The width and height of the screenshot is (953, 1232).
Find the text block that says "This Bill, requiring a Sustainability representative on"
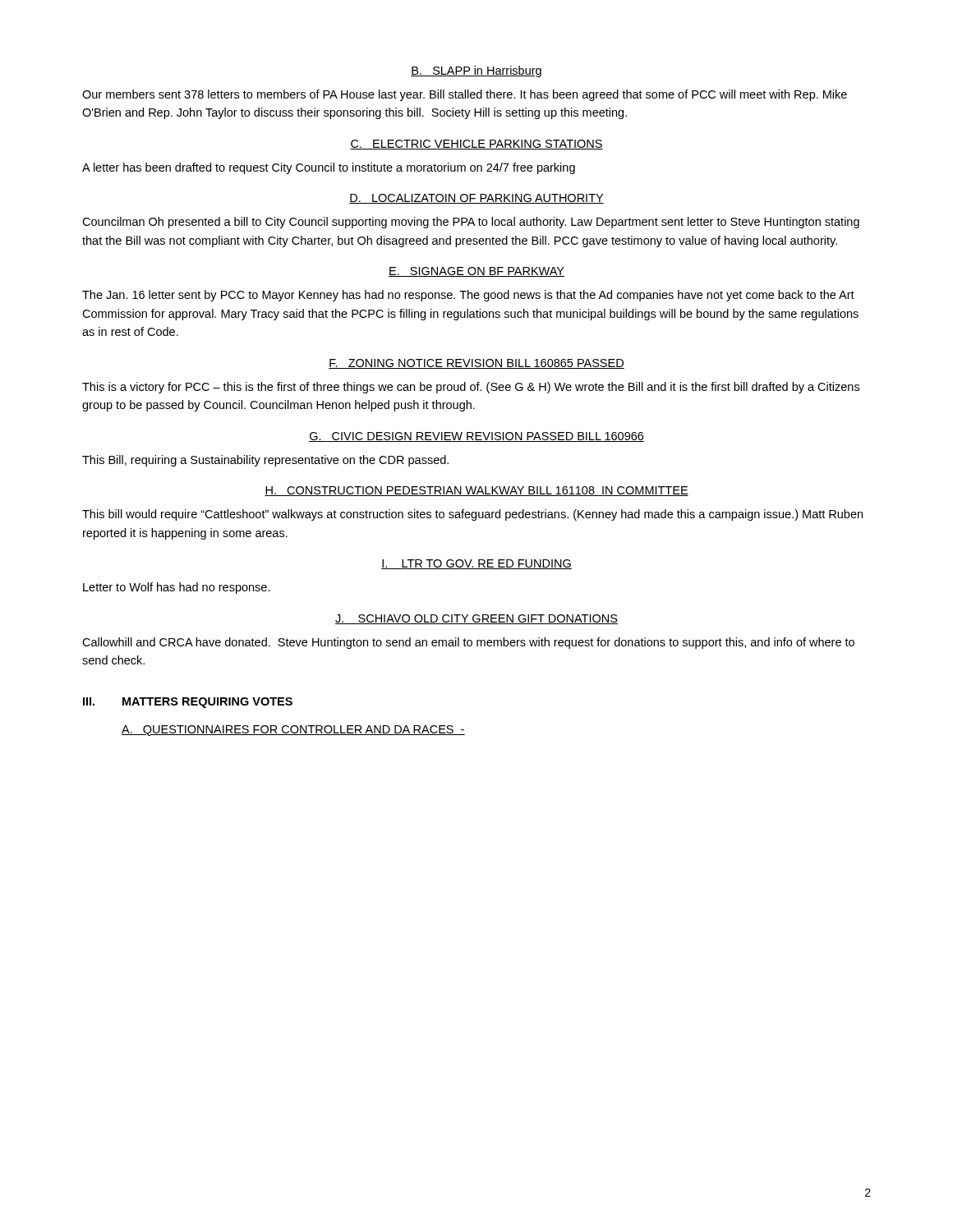[266, 460]
